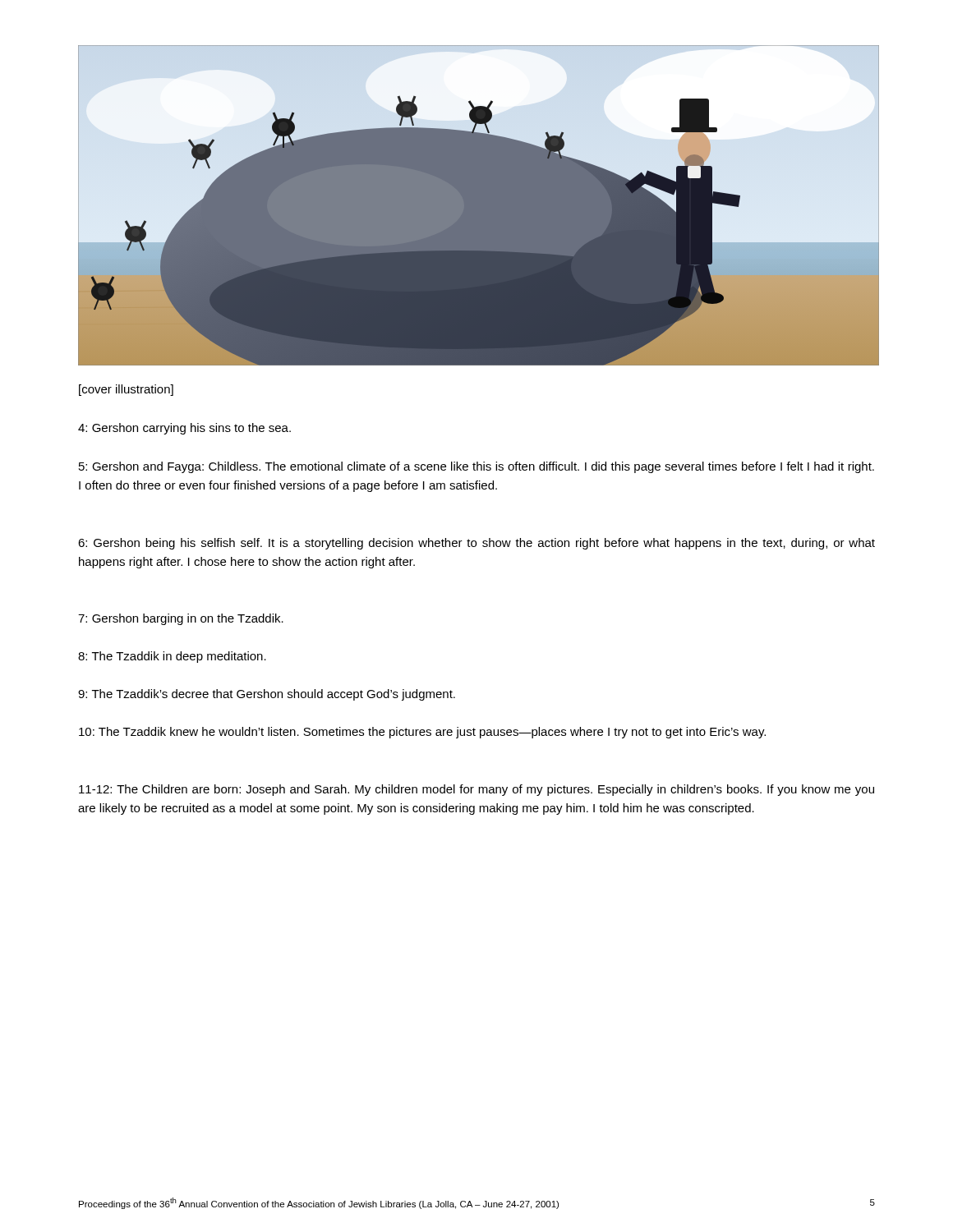Locate the text "4: Gershon carrying his sins to the sea."

(x=185, y=428)
